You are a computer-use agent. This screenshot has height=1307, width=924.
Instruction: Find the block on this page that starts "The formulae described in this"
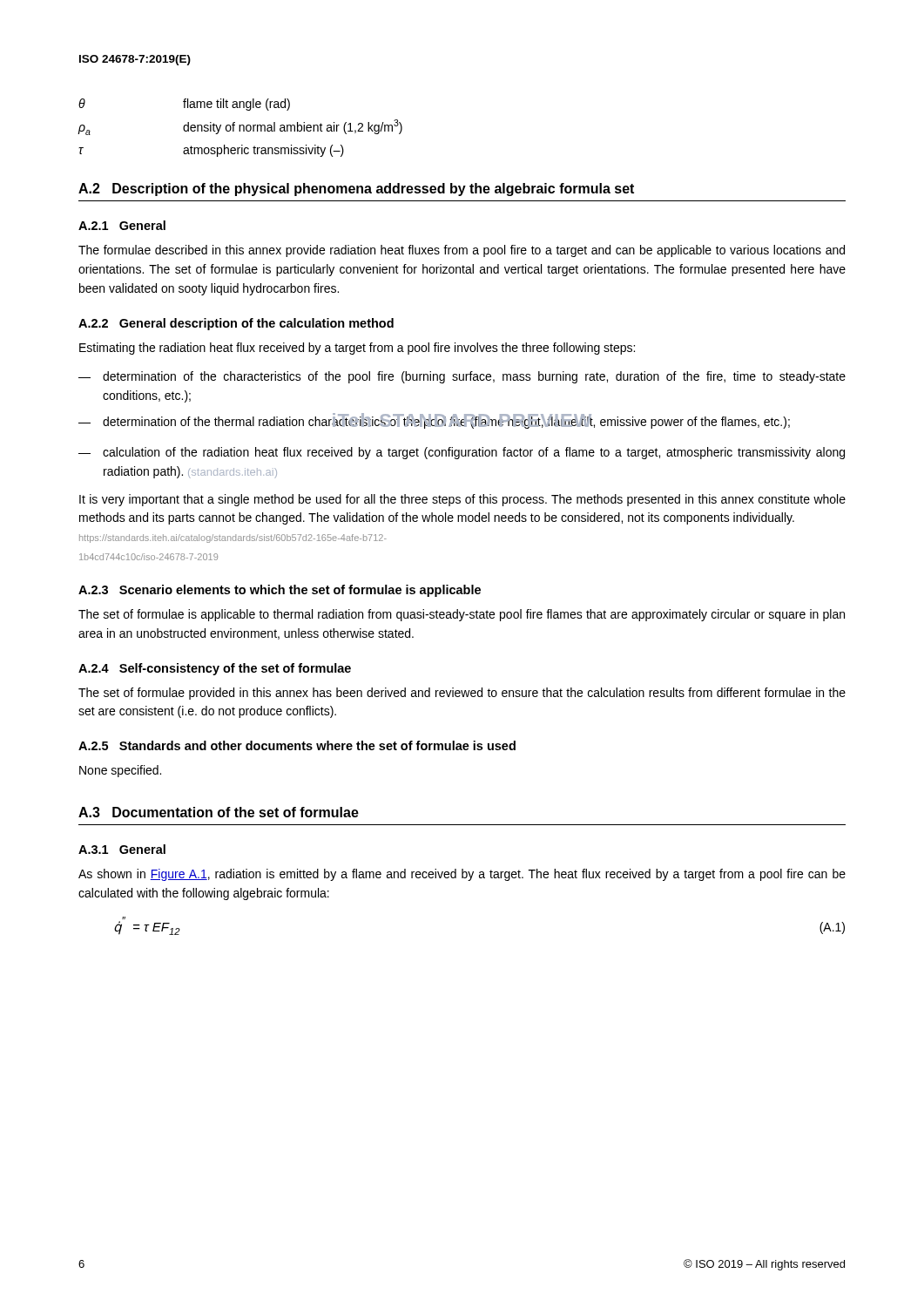point(462,269)
